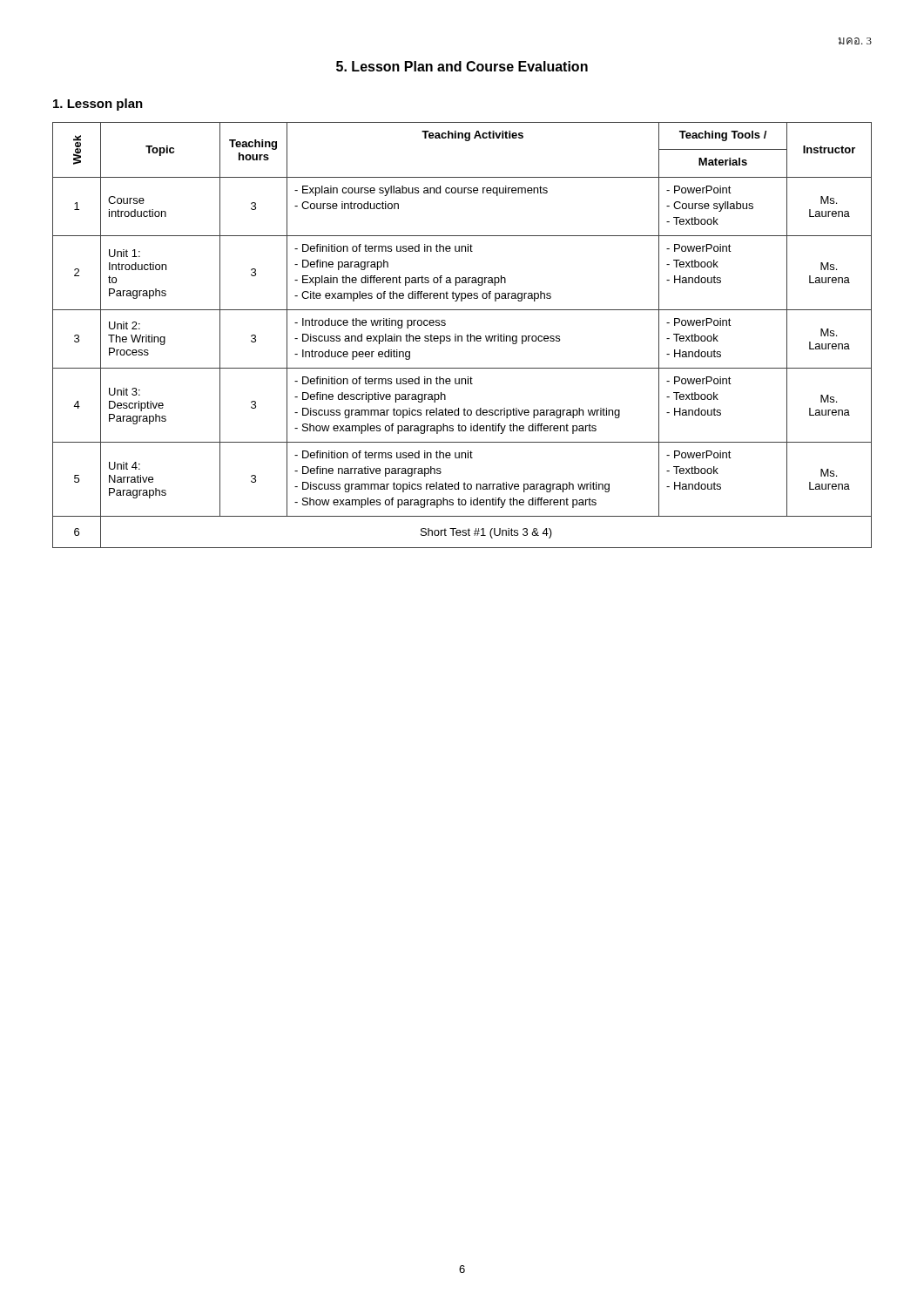Select the section header with the text "1. Lesson plan"
Image resolution: width=924 pixels, height=1307 pixels.
tap(98, 103)
